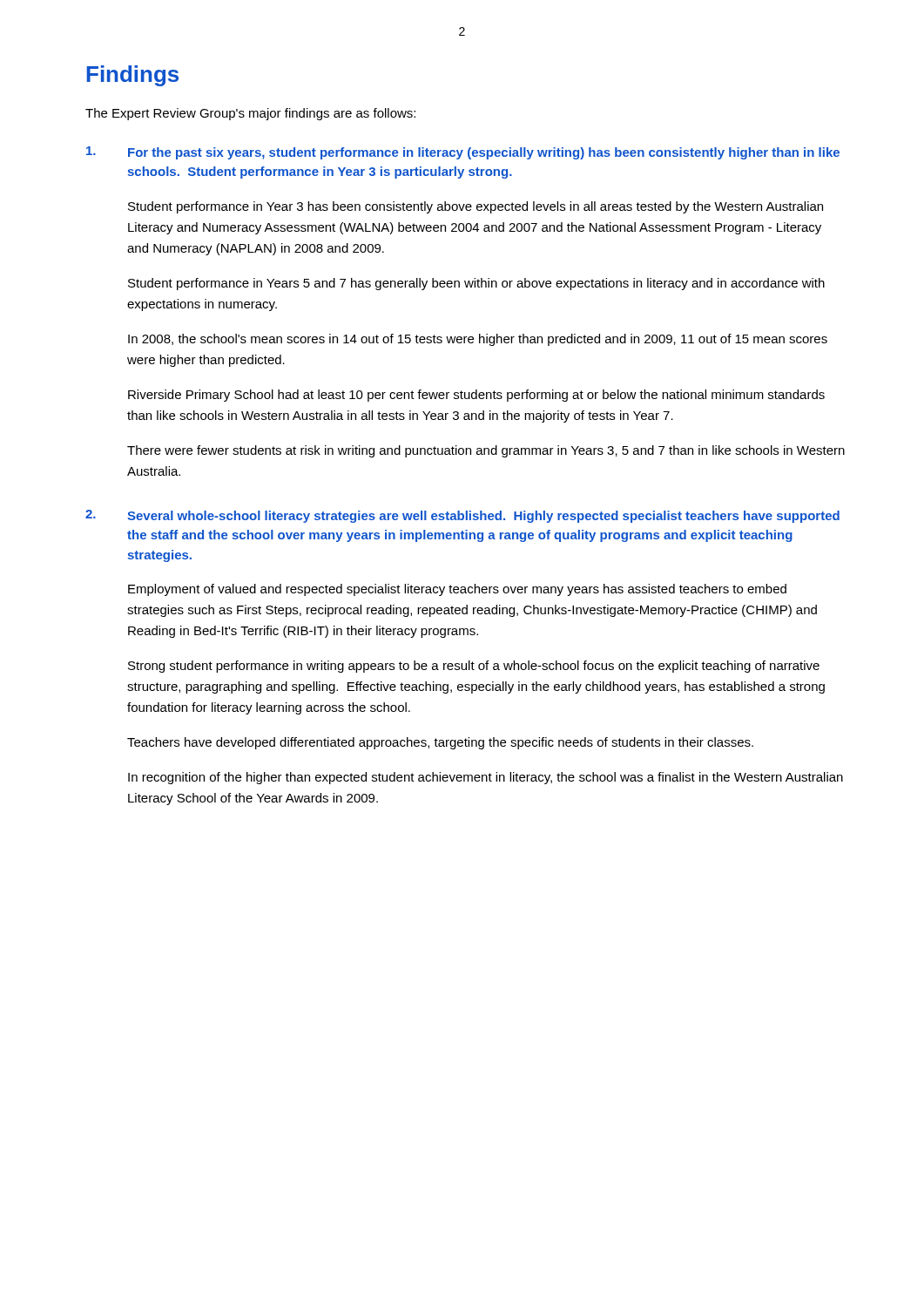The image size is (924, 1307).
Task: Find the text starting "In recognition of the higher than expected"
Action: coord(486,788)
